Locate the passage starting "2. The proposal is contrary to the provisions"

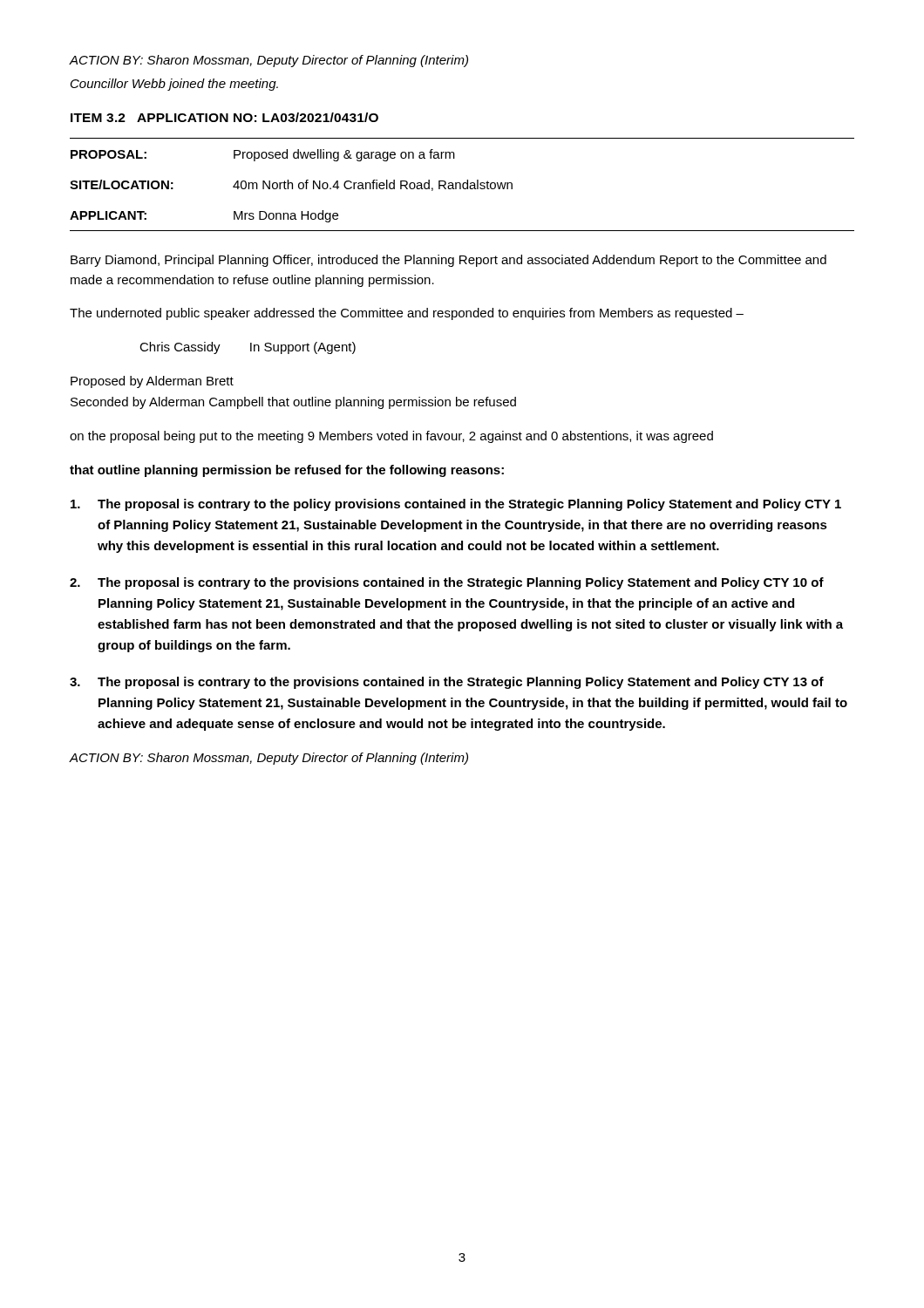(x=462, y=614)
